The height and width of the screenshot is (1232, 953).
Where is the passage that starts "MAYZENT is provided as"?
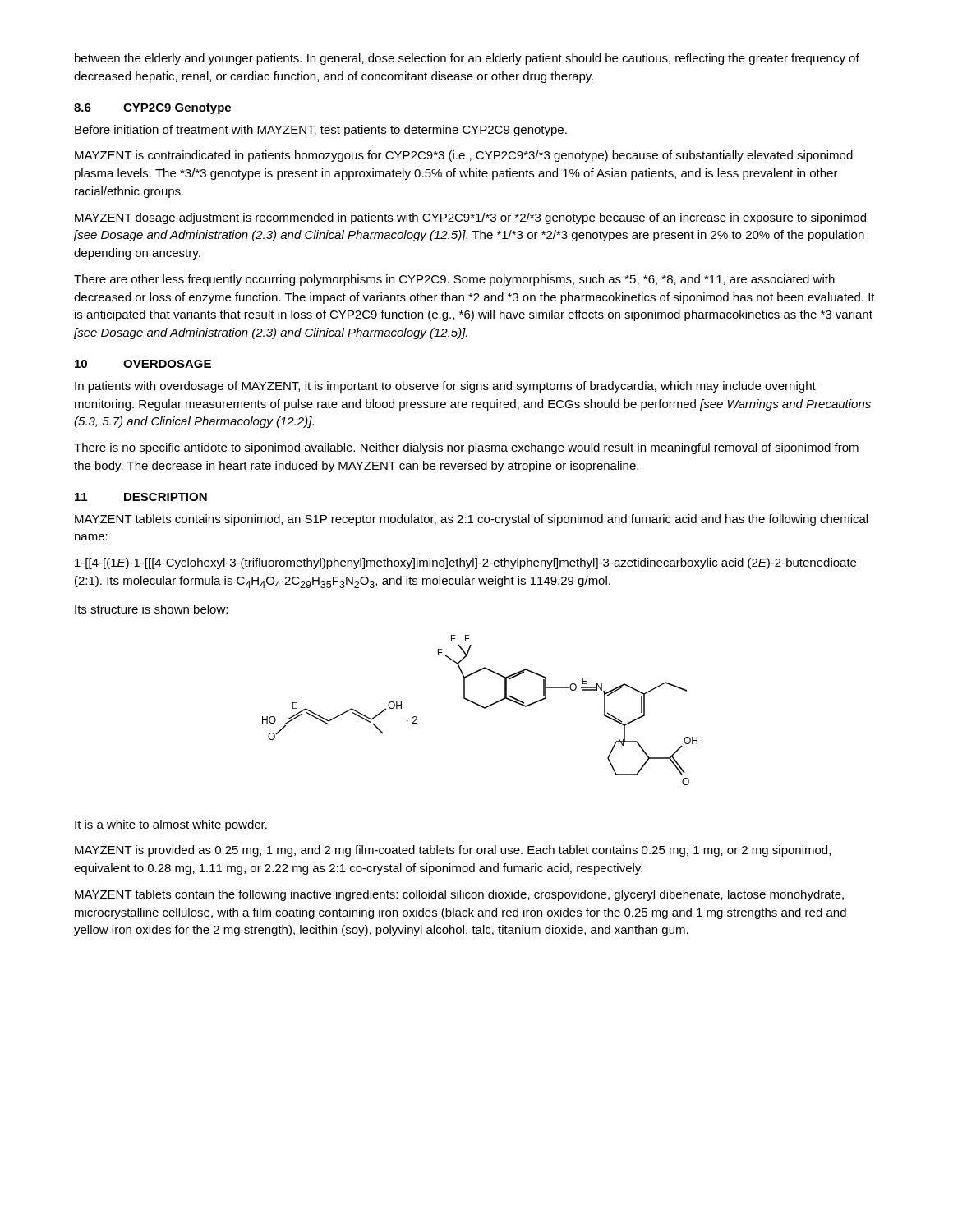(x=476, y=859)
